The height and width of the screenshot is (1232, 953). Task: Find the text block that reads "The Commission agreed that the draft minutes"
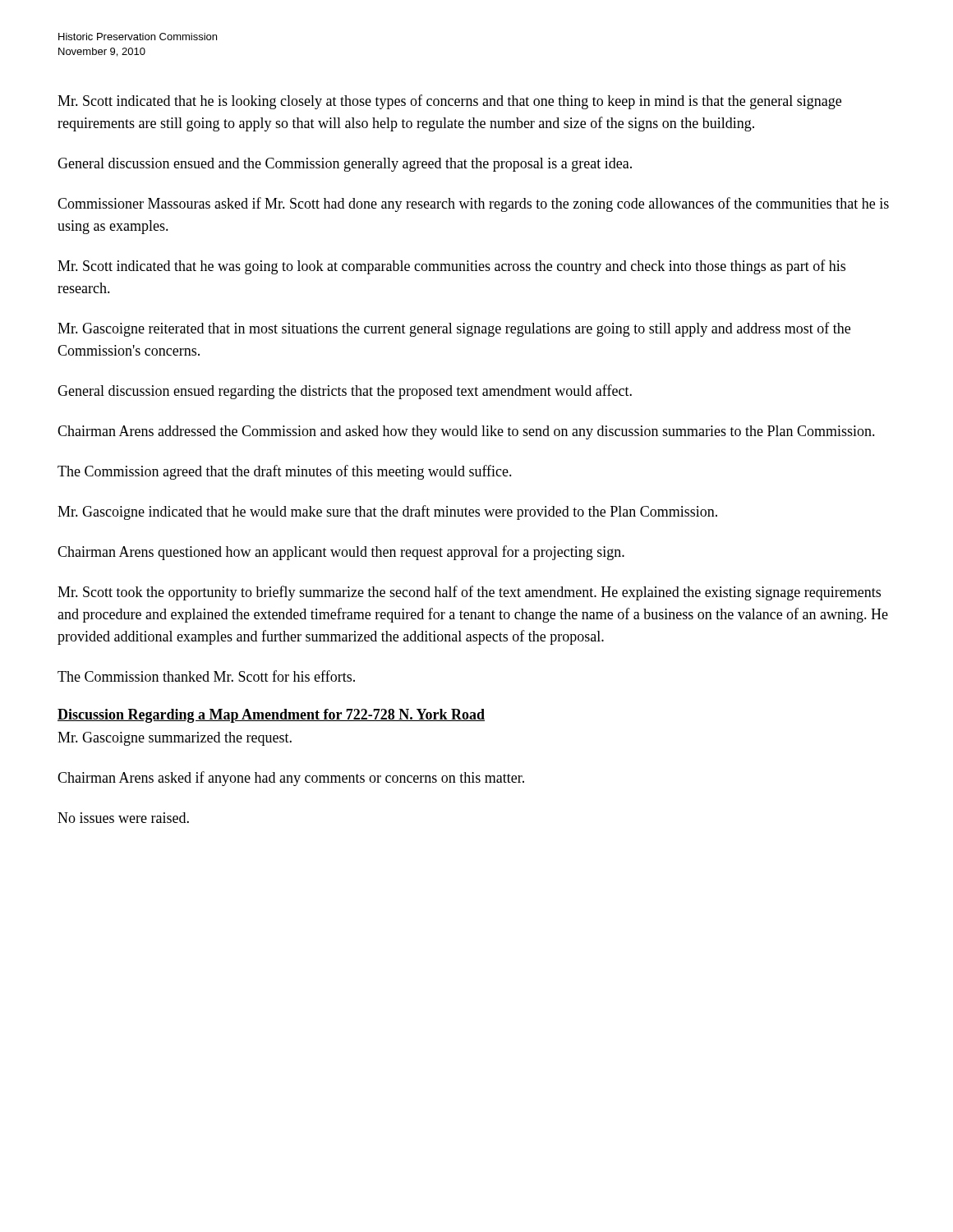click(285, 471)
